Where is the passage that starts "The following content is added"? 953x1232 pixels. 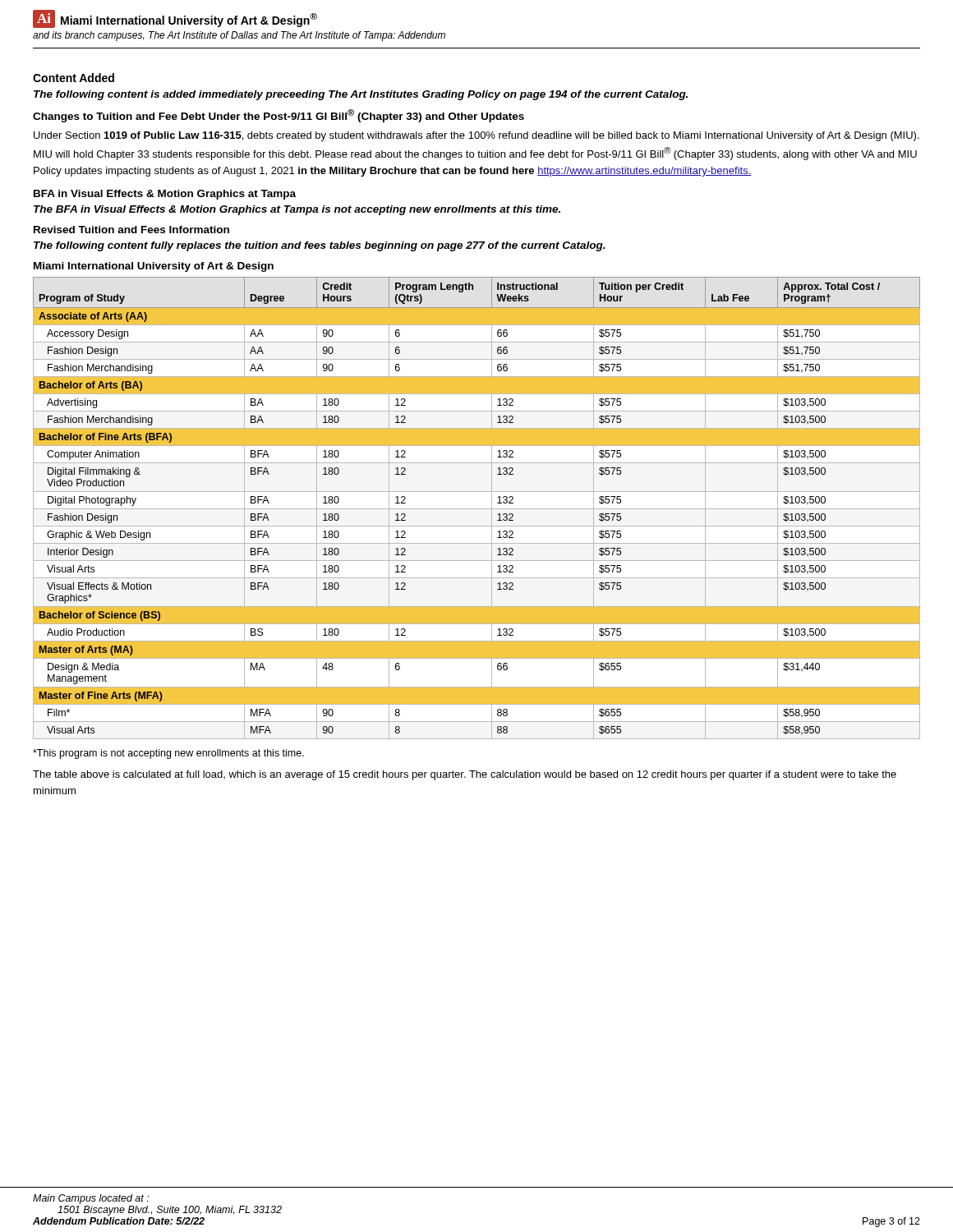(x=361, y=94)
